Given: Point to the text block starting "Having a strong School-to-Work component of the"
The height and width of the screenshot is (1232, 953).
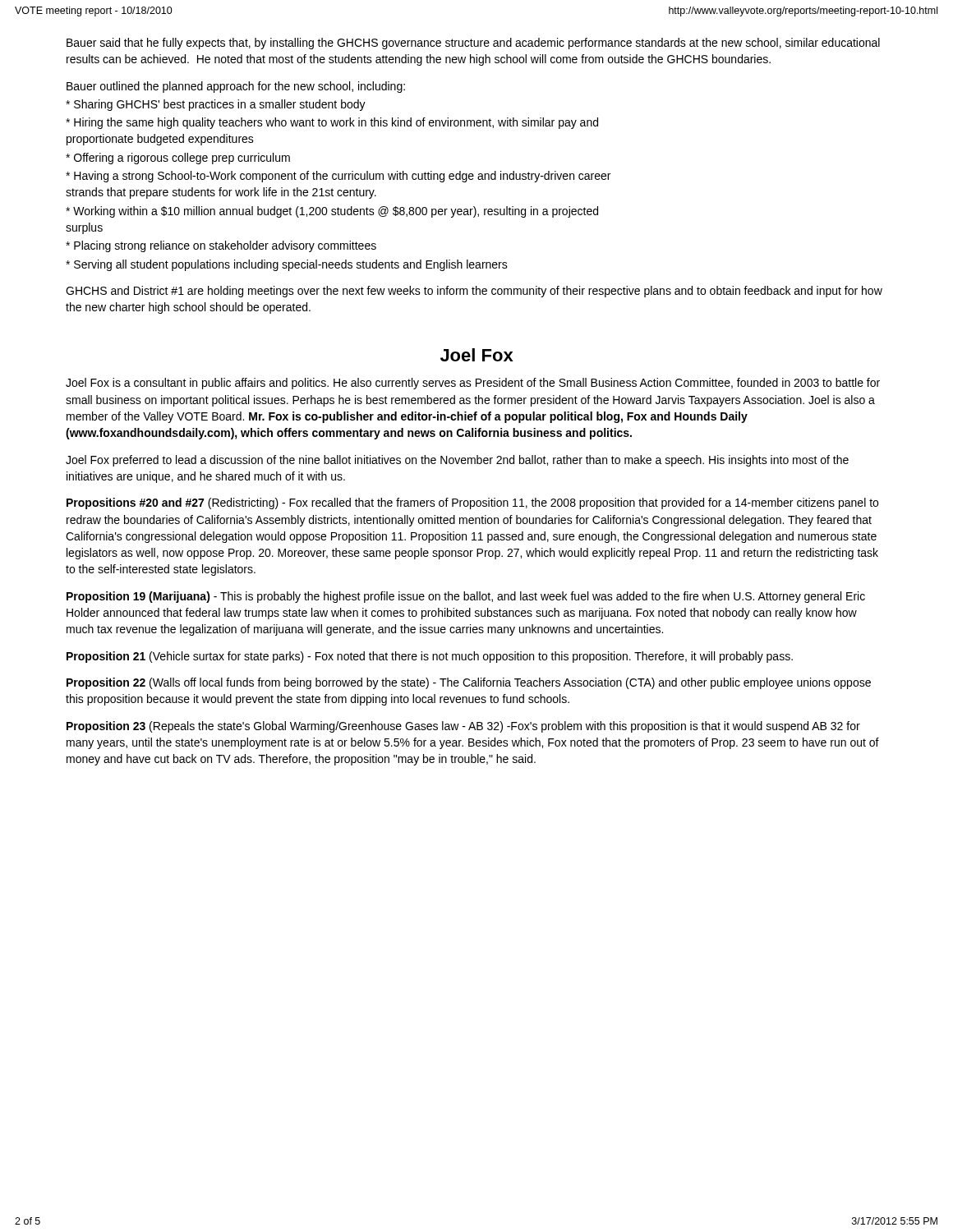Looking at the screenshot, I should coord(338,184).
